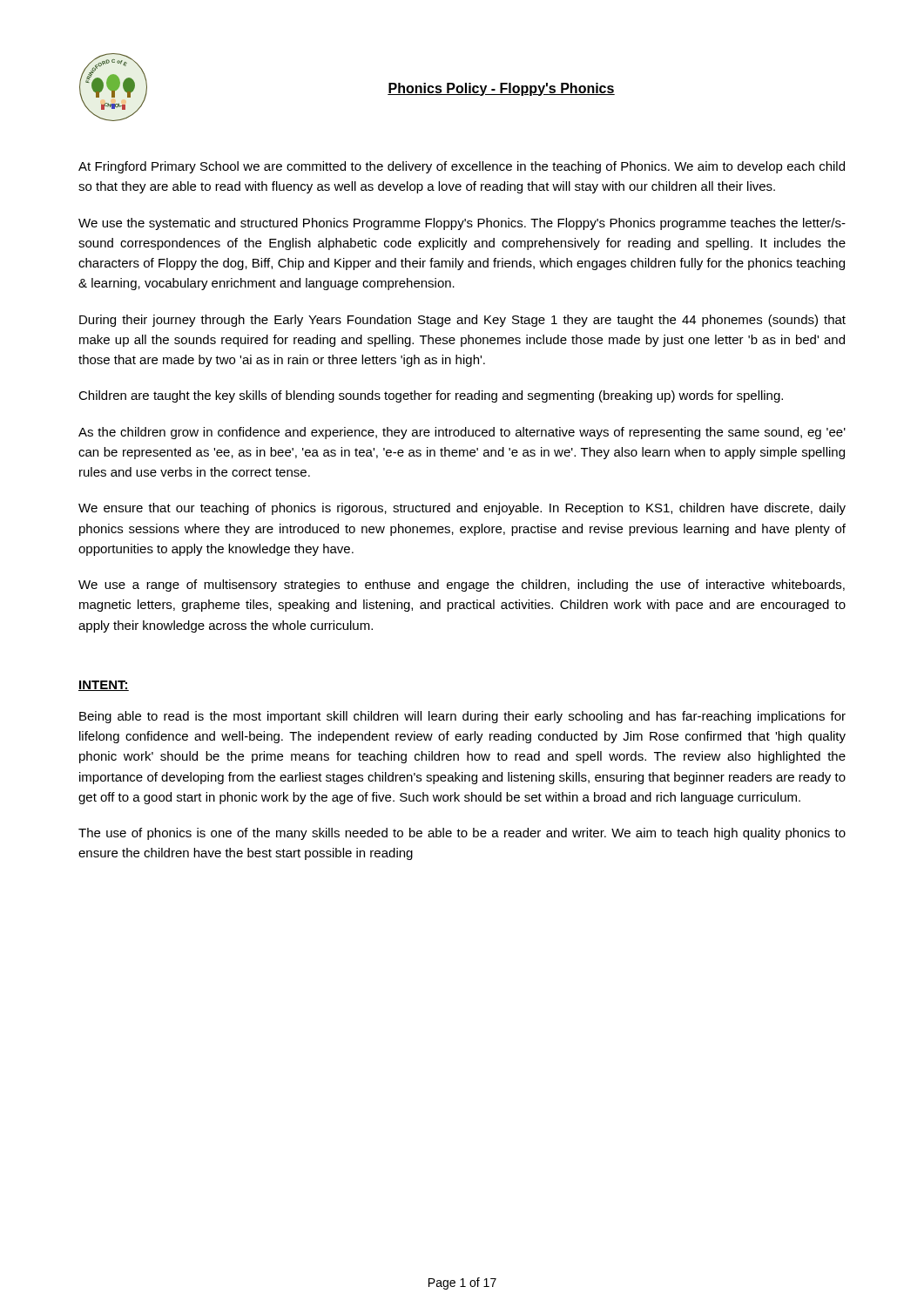Navigate to the region starting "At Fringford Primary"

tap(462, 176)
